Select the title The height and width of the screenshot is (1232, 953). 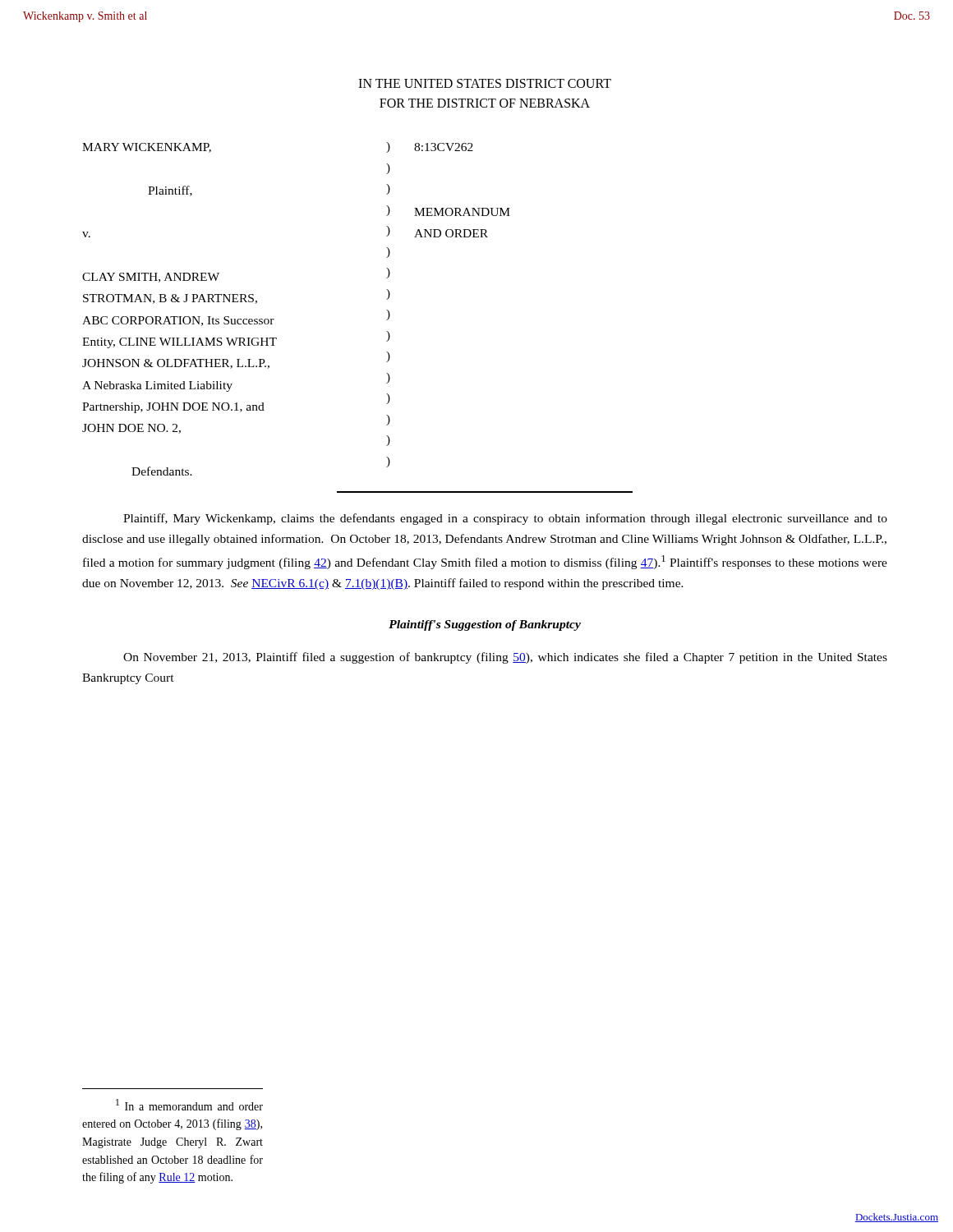(485, 93)
